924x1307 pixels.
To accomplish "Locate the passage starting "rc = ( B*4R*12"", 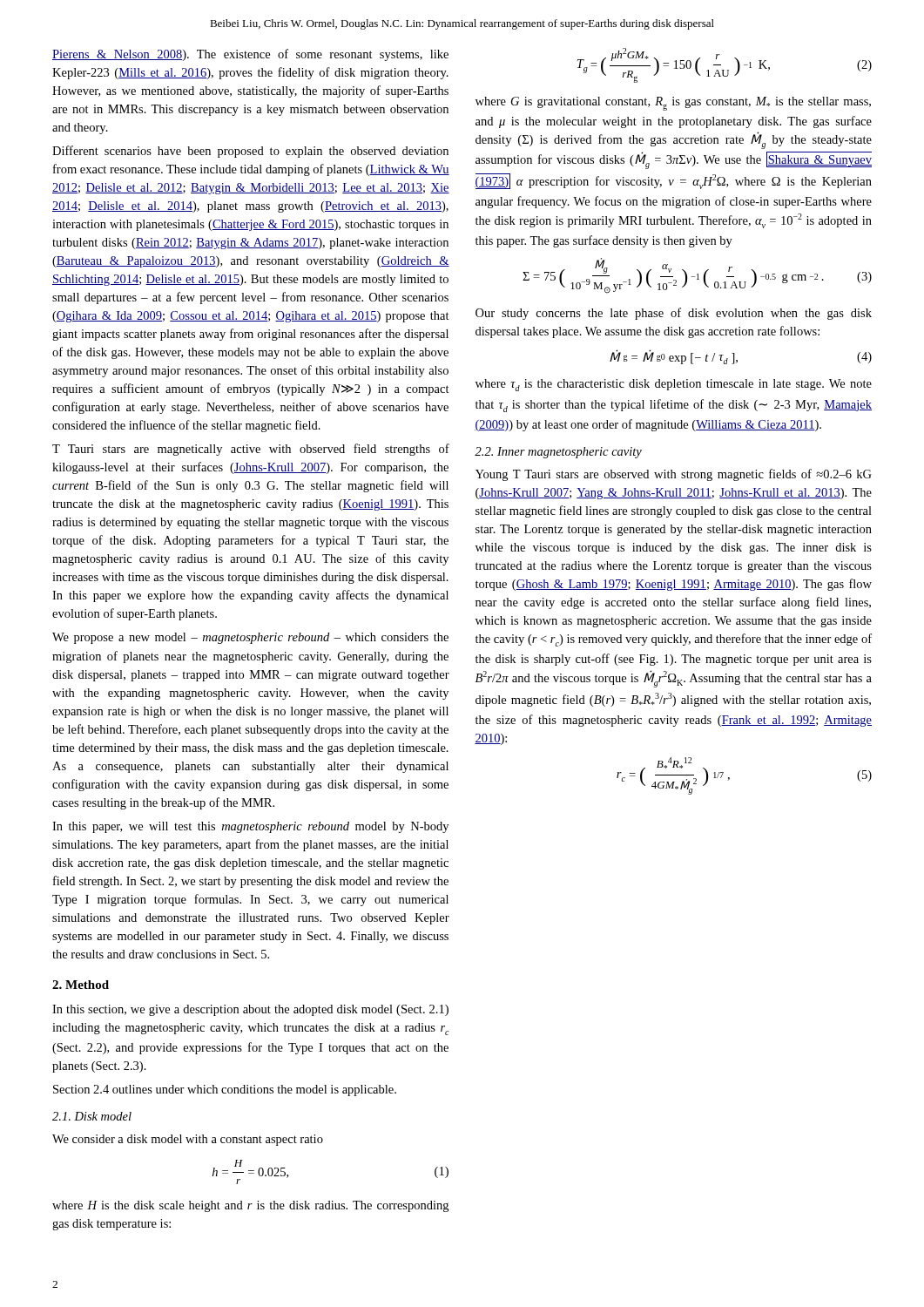I will point(744,775).
